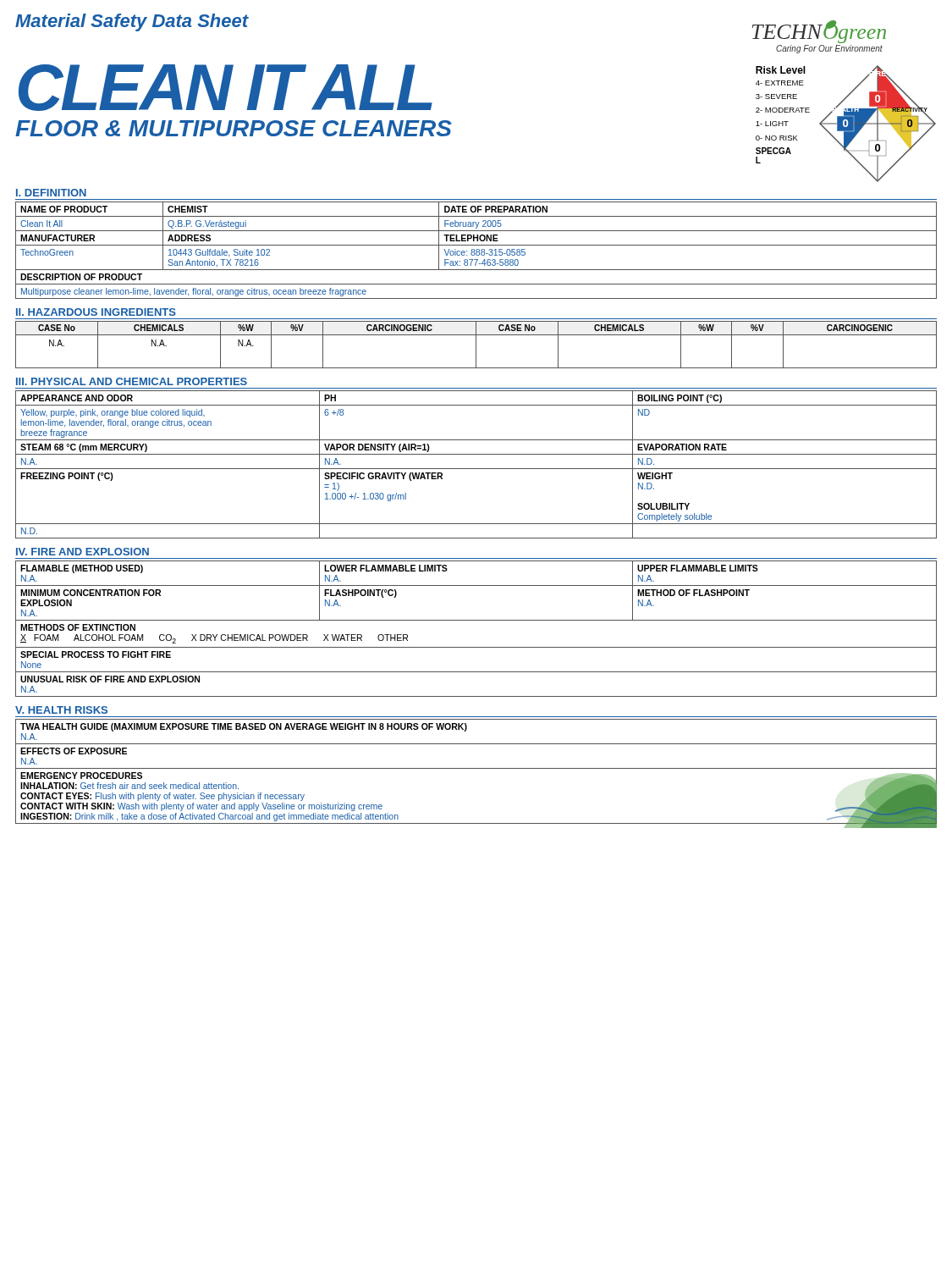Locate the passage starting "III. PHYSICAL AND CHEMICAL PROPERTIES"

(x=131, y=381)
